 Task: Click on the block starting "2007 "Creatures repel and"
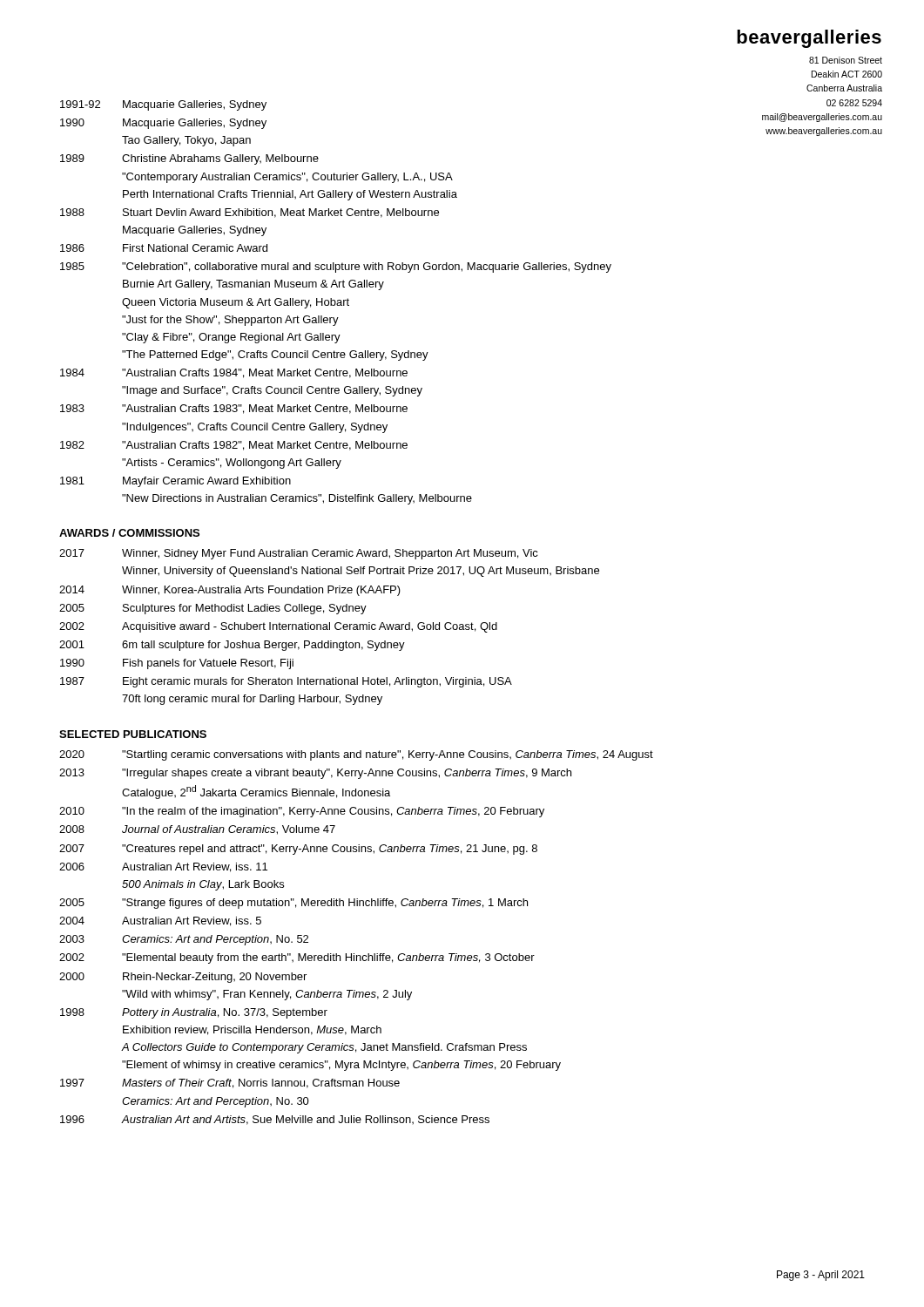click(x=462, y=848)
